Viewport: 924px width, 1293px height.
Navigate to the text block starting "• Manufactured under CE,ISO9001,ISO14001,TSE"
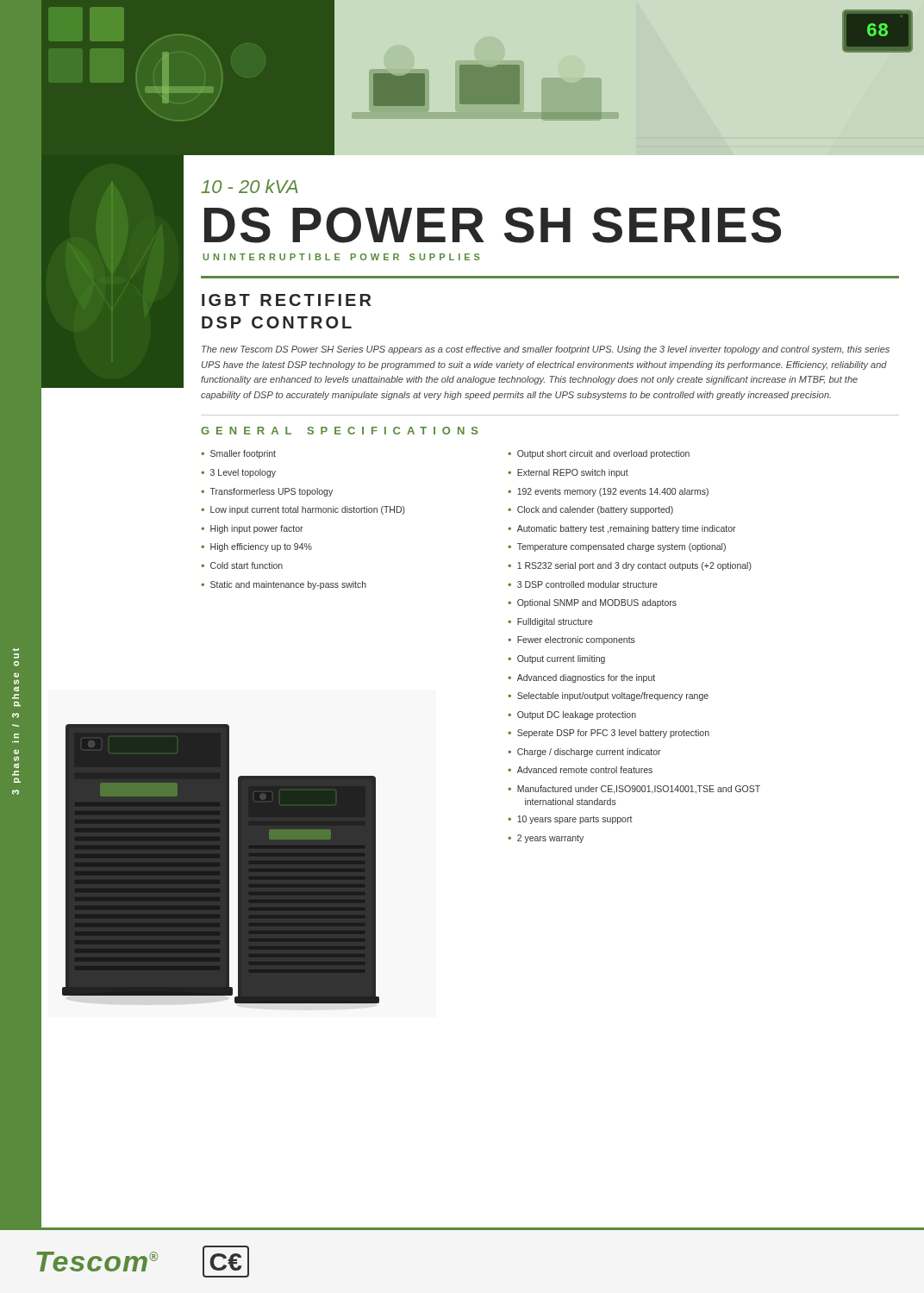point(634,795)
